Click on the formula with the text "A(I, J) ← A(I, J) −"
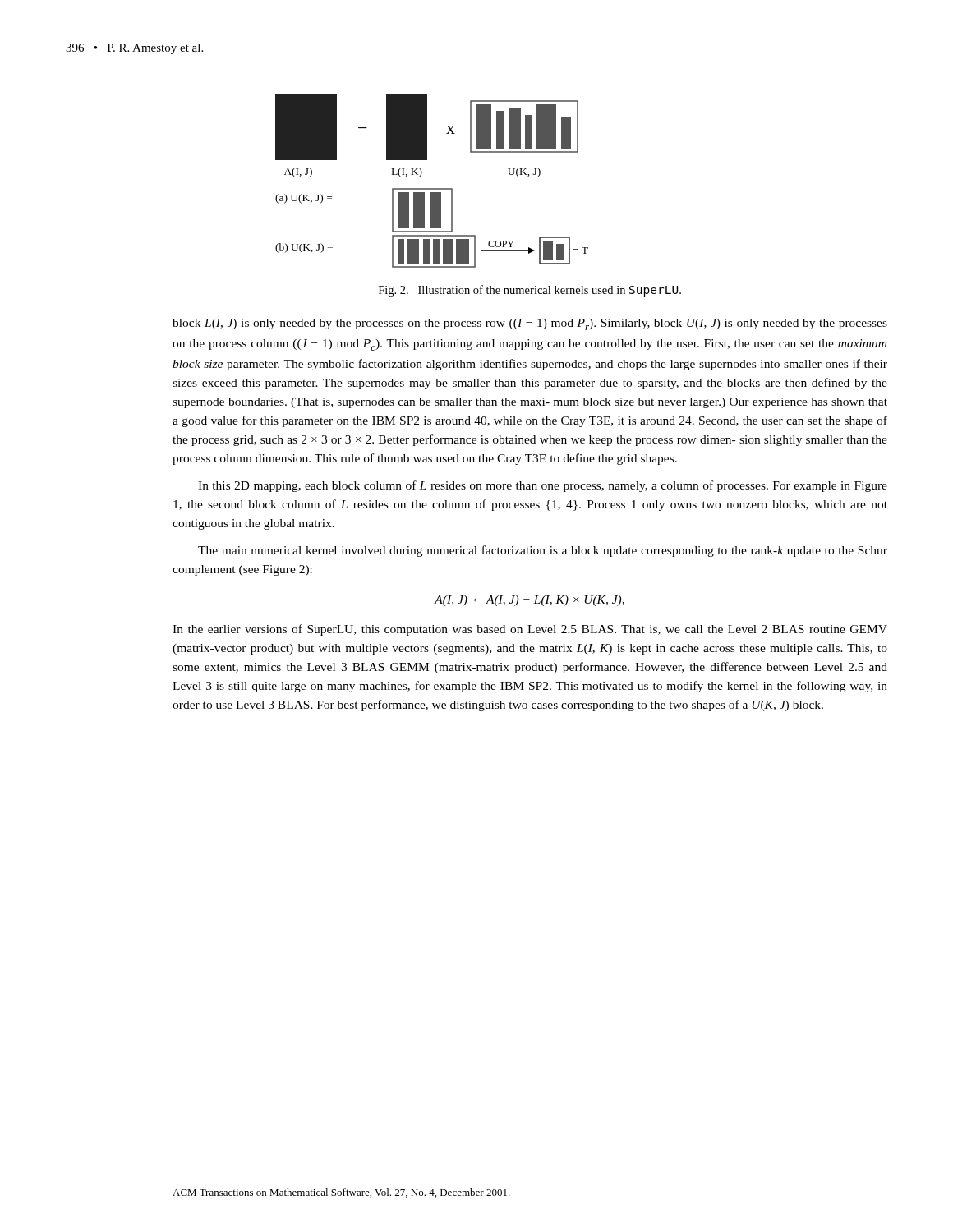 (x=530, y=599)
